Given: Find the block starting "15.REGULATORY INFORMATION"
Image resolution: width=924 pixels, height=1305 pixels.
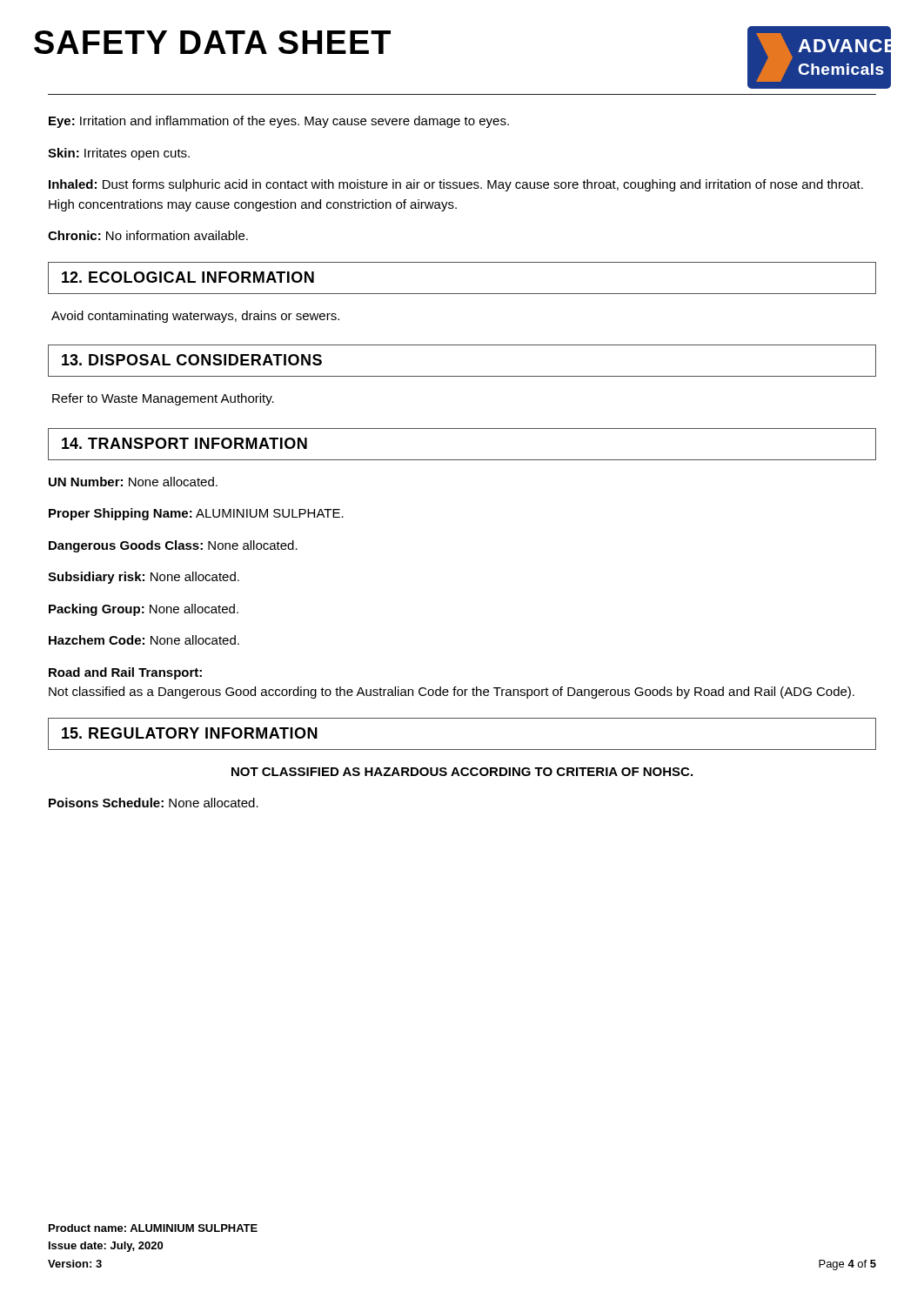Looking at the screenshot, I should [190, 733].
